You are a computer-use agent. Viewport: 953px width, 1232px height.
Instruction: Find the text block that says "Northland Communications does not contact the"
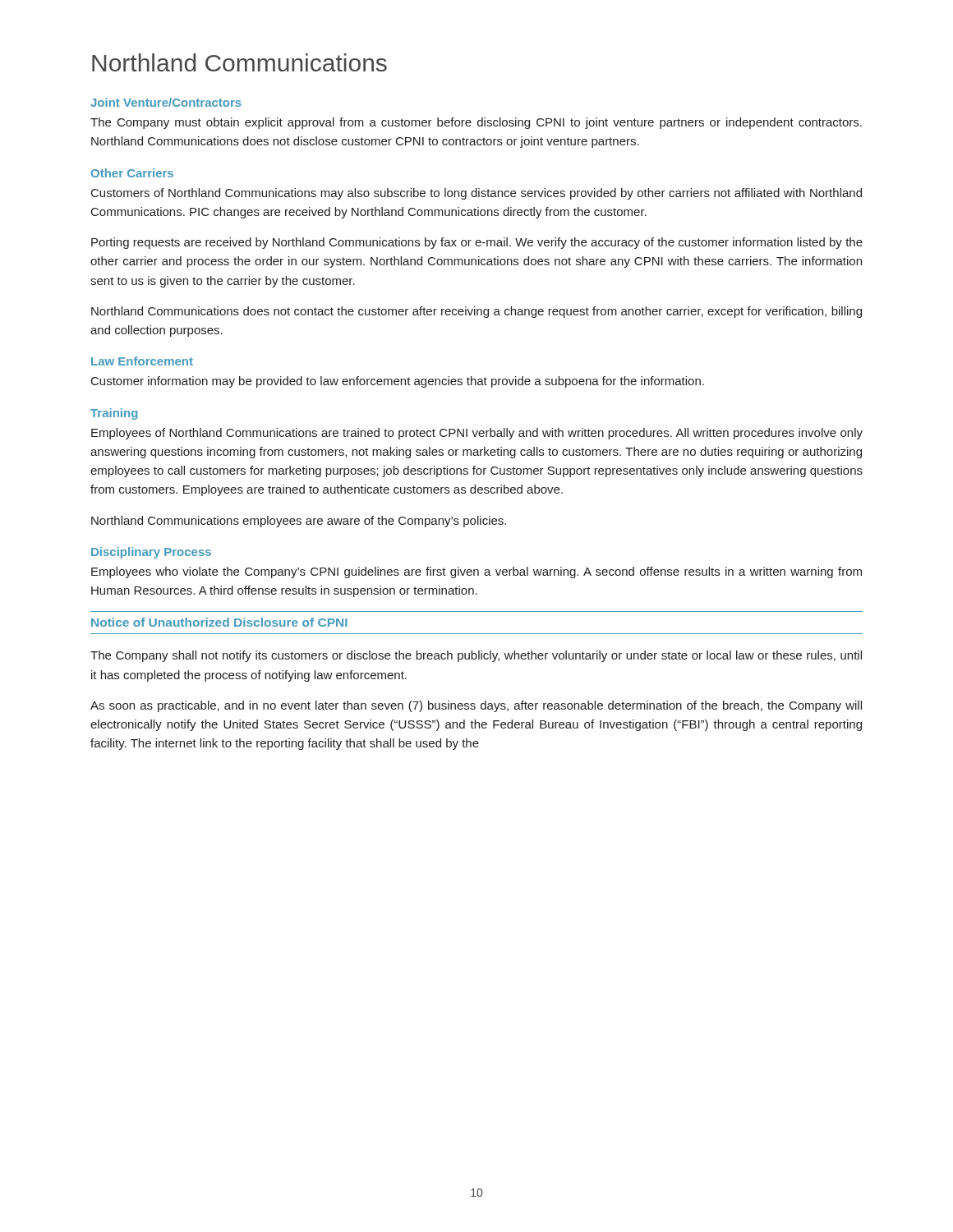(476, 320)
